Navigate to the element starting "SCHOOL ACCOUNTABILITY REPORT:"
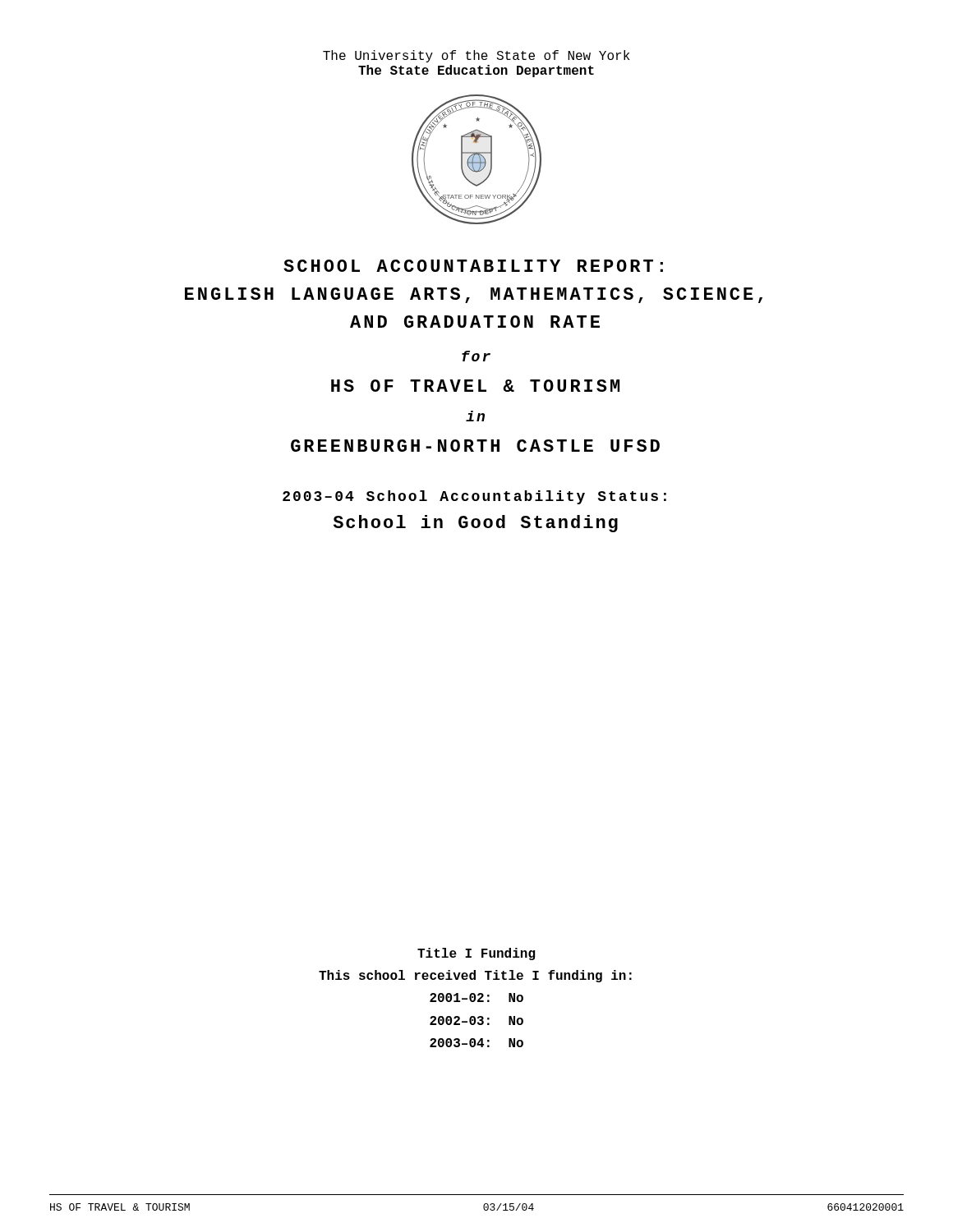Screen dimensions: 1232x953 [476, 356]
